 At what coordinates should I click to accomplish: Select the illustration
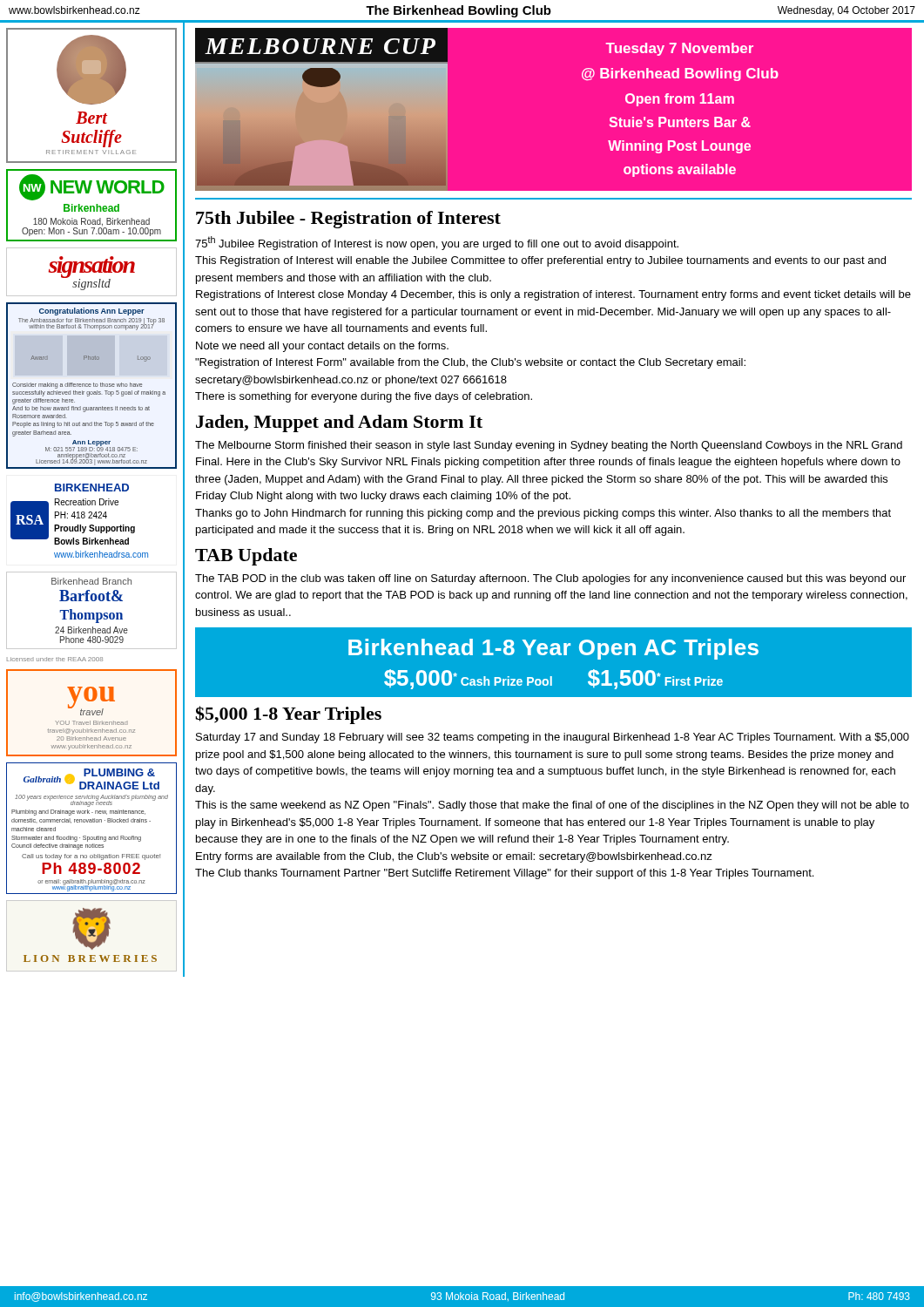pyautogui.click(x=321, y=109)
